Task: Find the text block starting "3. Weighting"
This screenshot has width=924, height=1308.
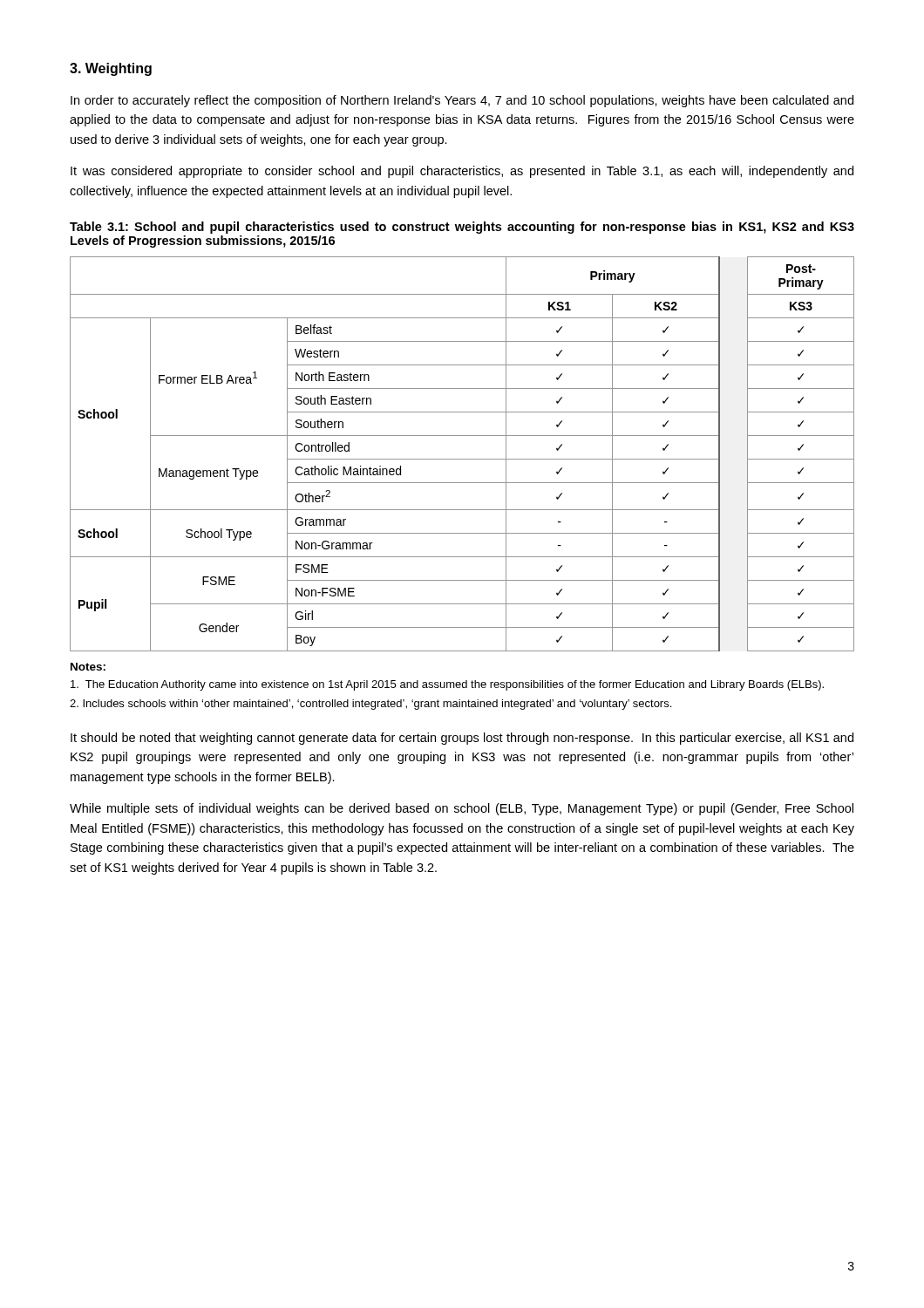Action: tap(111, 68)
